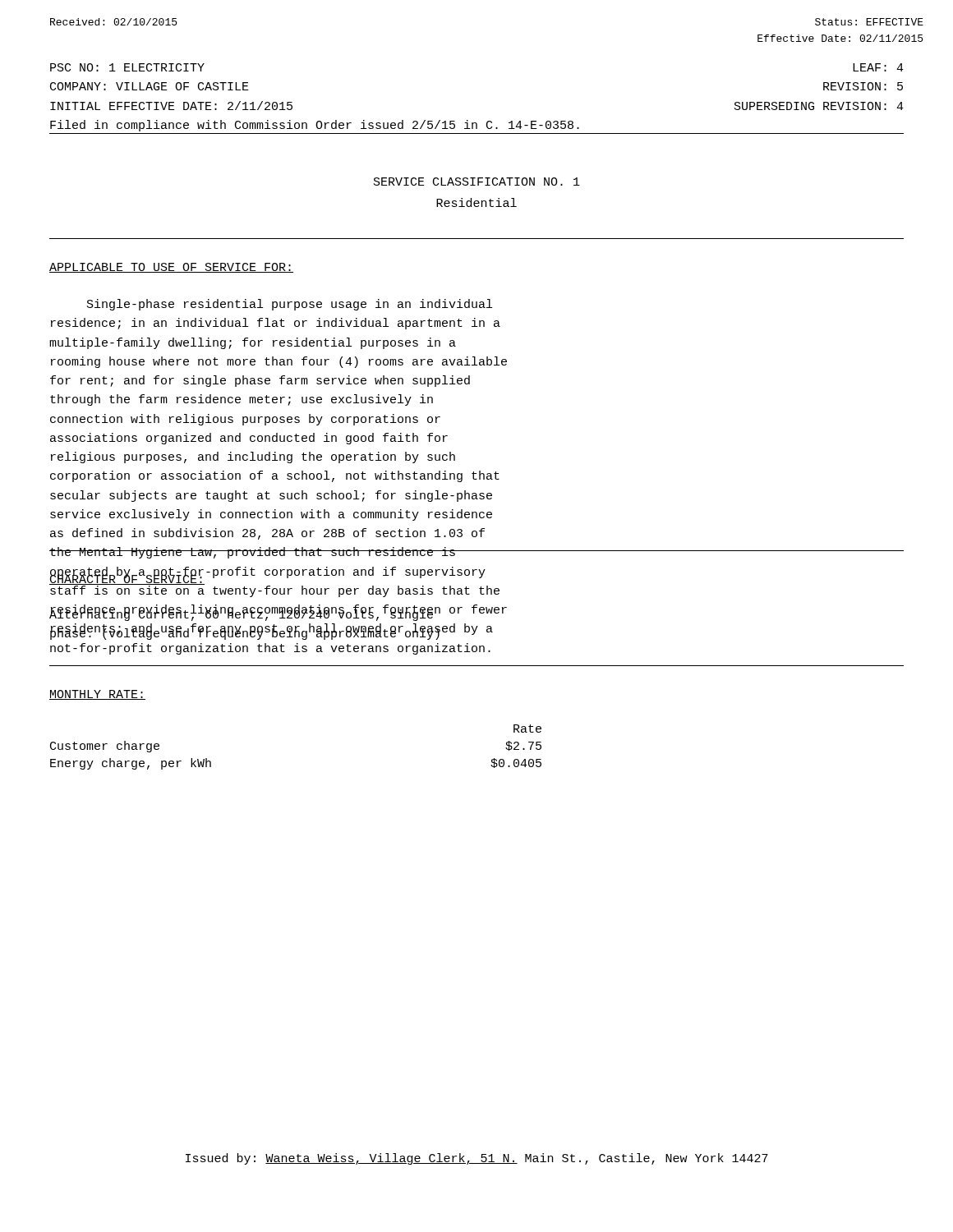Find the text block containing "PSC NO: 1 ELECTRICITY LEAF: 4"
This screenshot has height=1232, width=953.
[60, 67]
